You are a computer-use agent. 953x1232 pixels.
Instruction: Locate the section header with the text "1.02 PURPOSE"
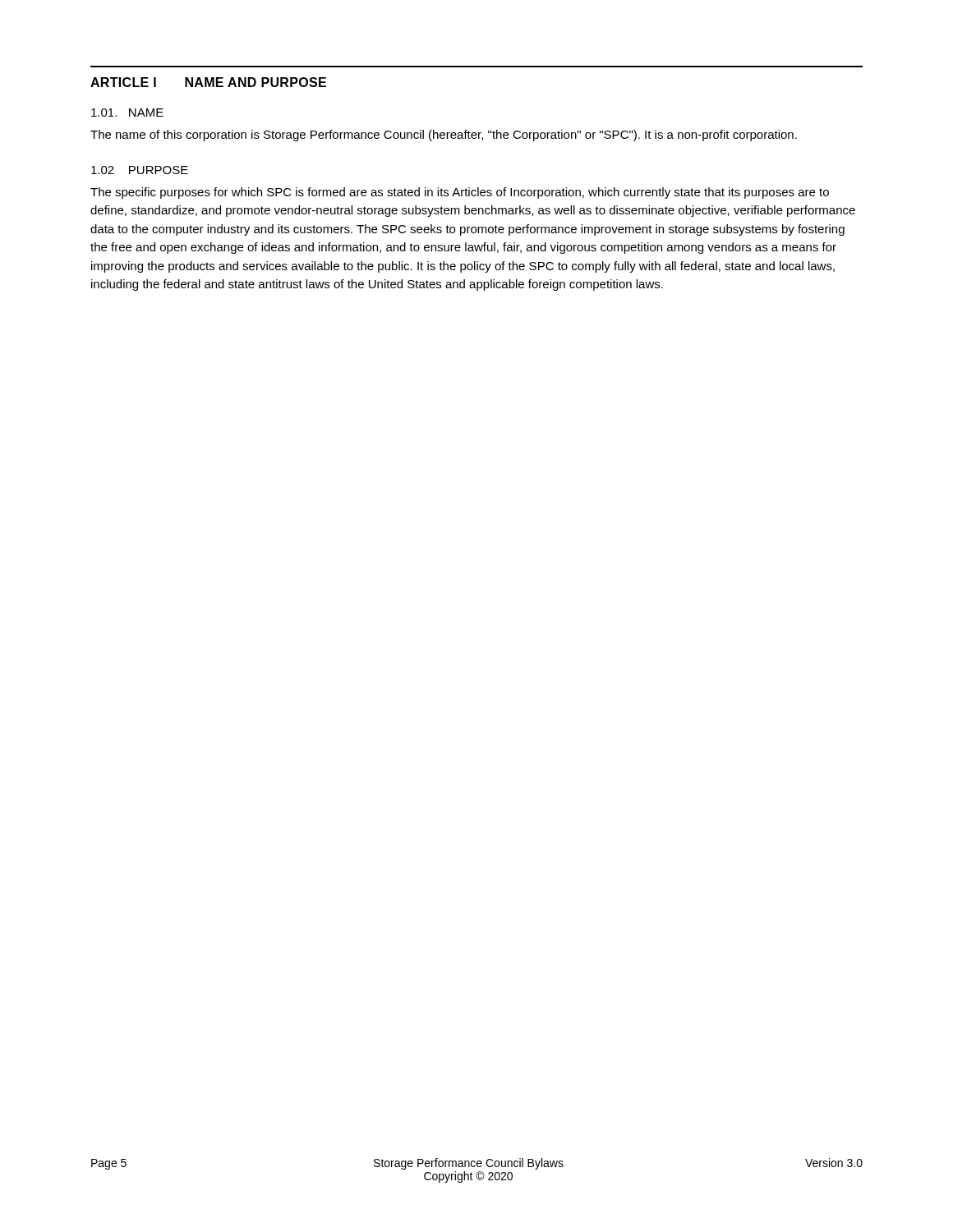tap(139, 169)
